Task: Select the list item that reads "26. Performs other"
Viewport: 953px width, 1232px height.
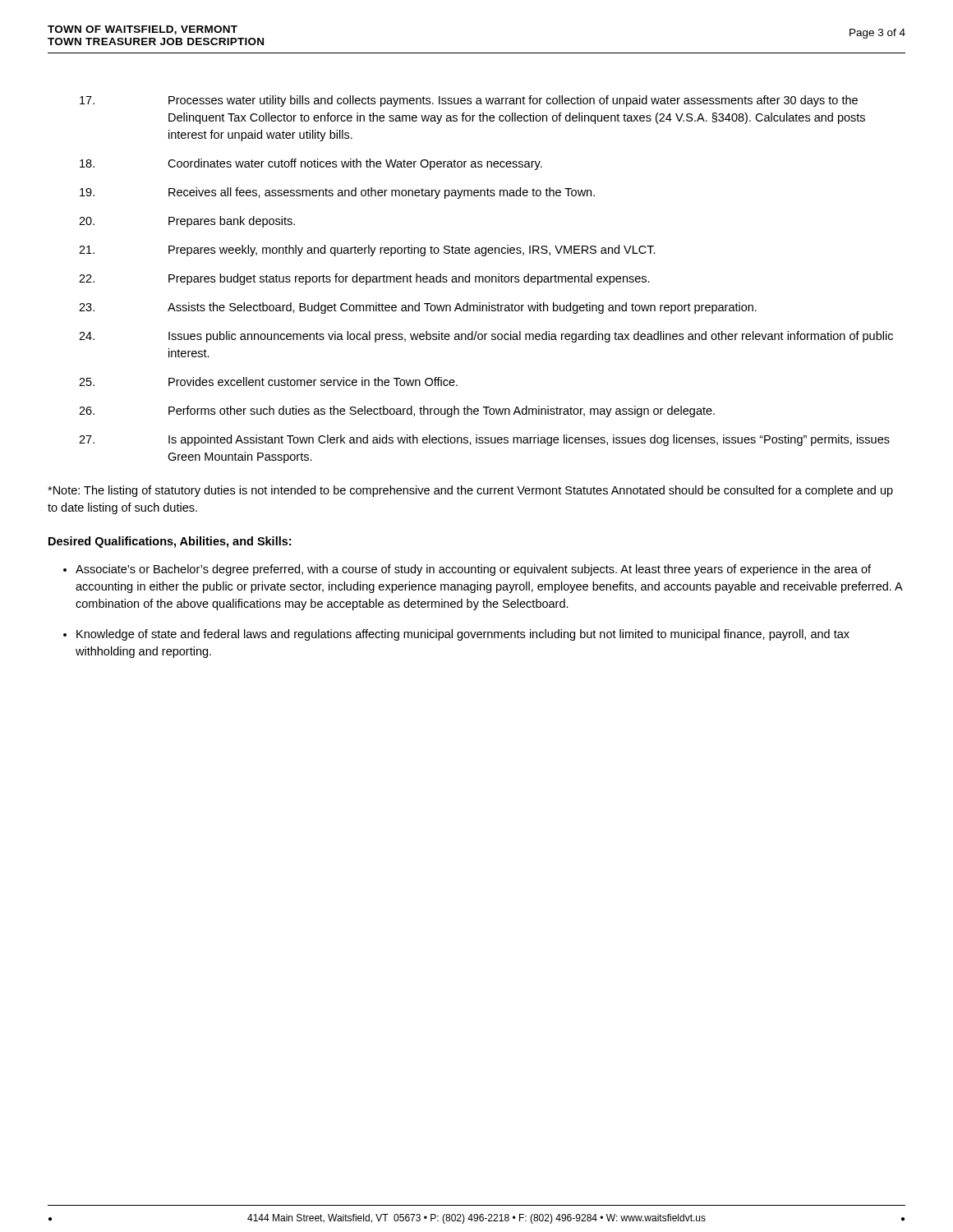Action: 476,411
